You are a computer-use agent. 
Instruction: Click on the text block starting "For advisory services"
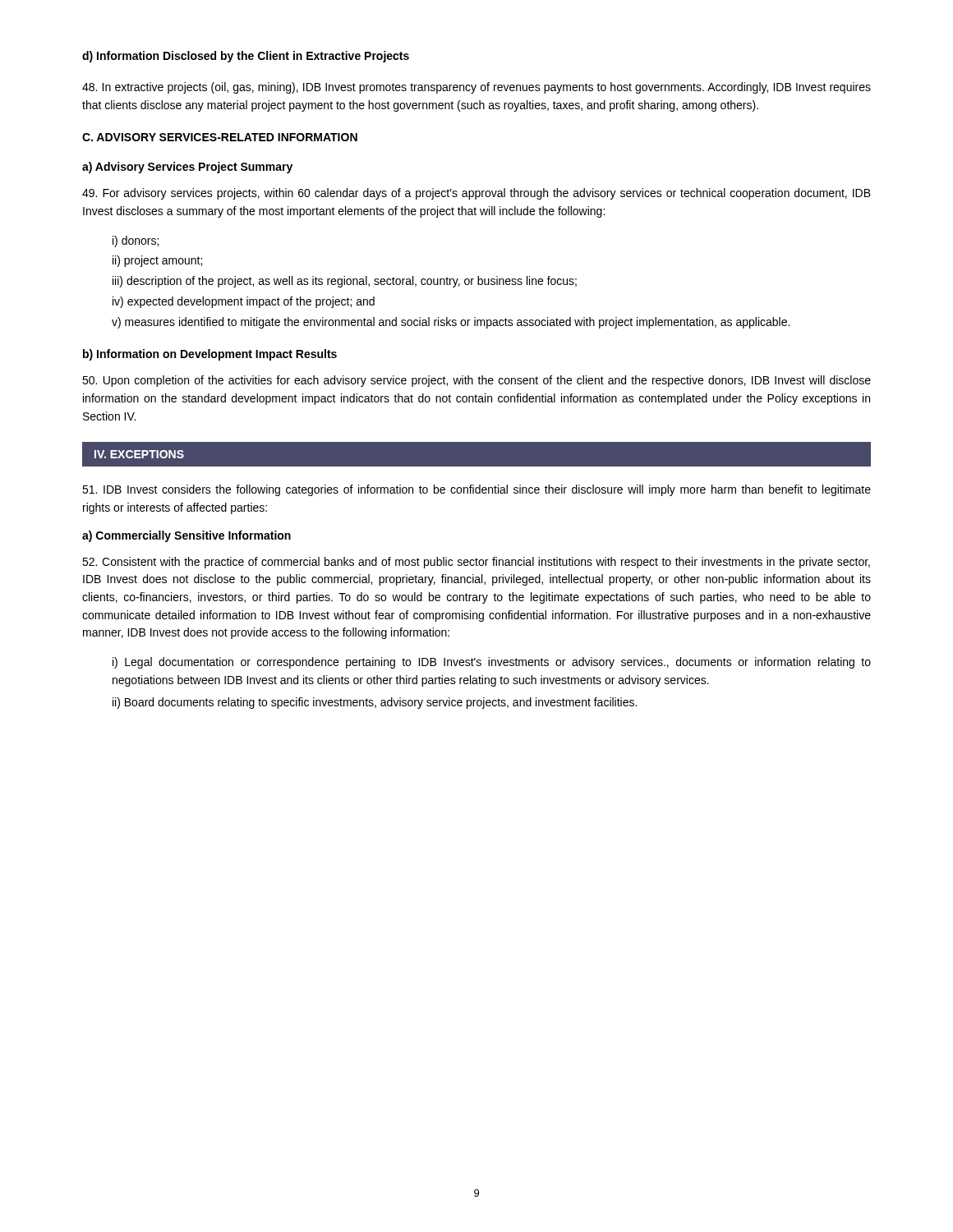[476, 202]
